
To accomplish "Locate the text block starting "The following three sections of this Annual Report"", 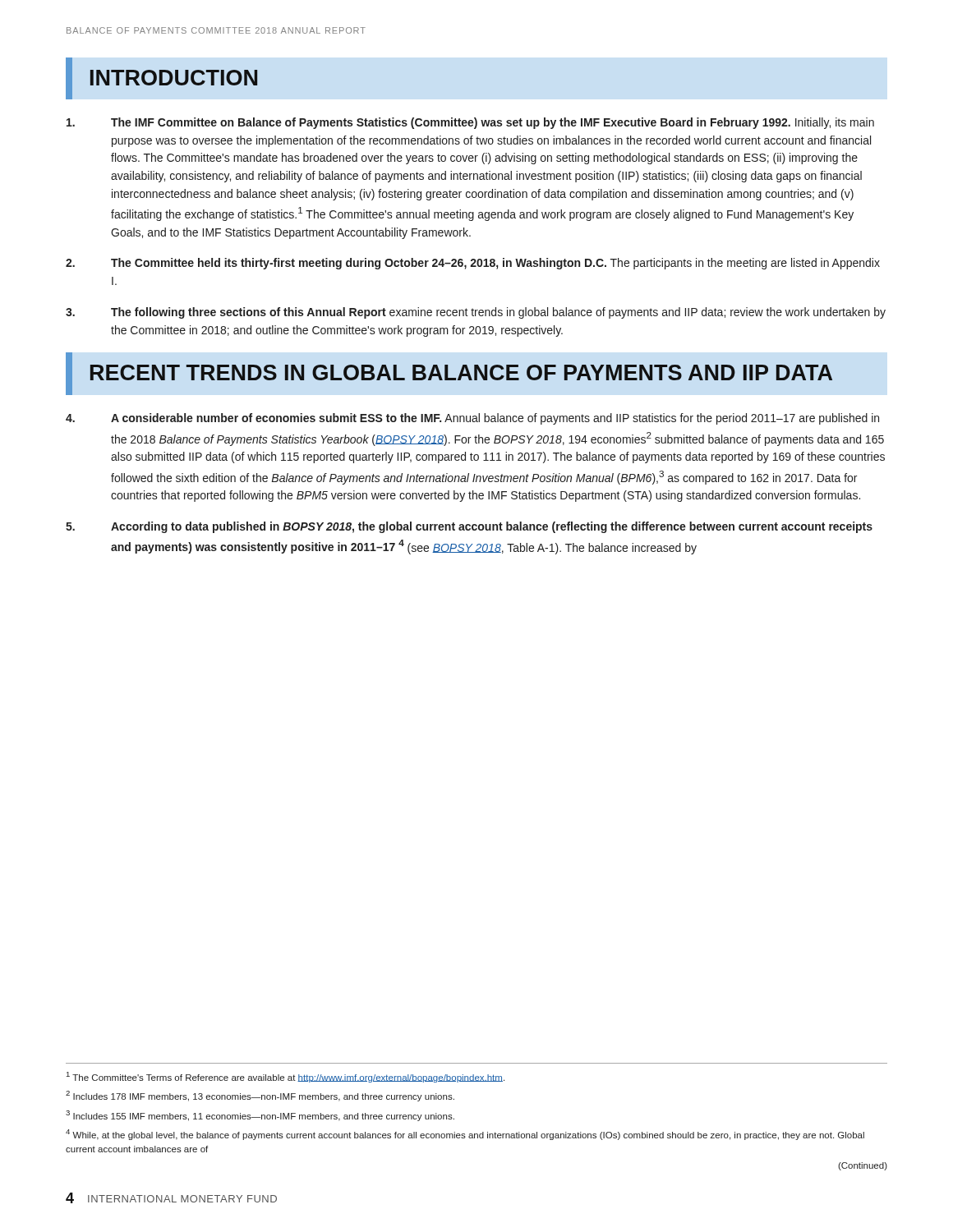I will 476,322.
